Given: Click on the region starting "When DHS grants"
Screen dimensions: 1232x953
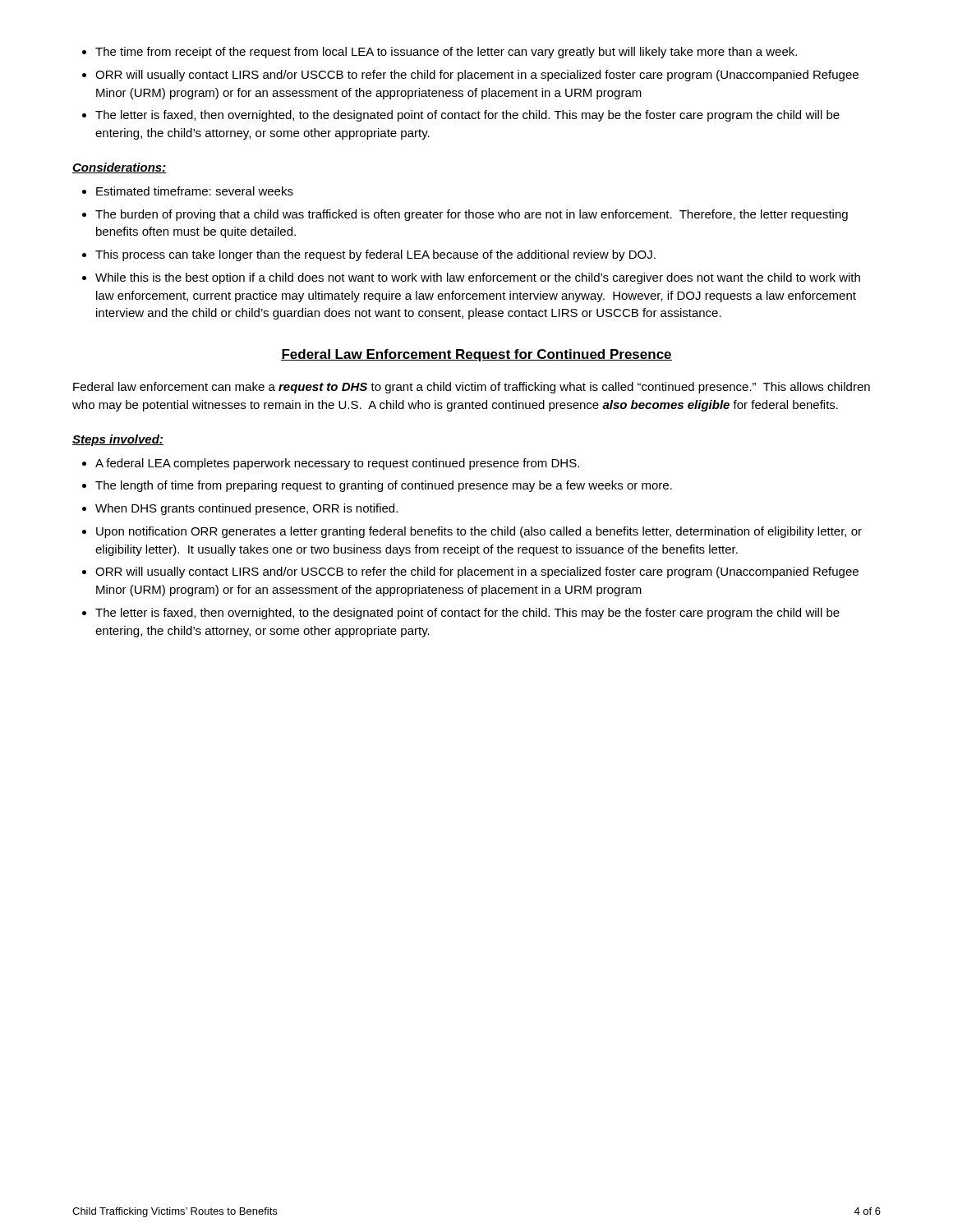Looking at the screenshot, I should pyautogui.click(x=246, y=509).
